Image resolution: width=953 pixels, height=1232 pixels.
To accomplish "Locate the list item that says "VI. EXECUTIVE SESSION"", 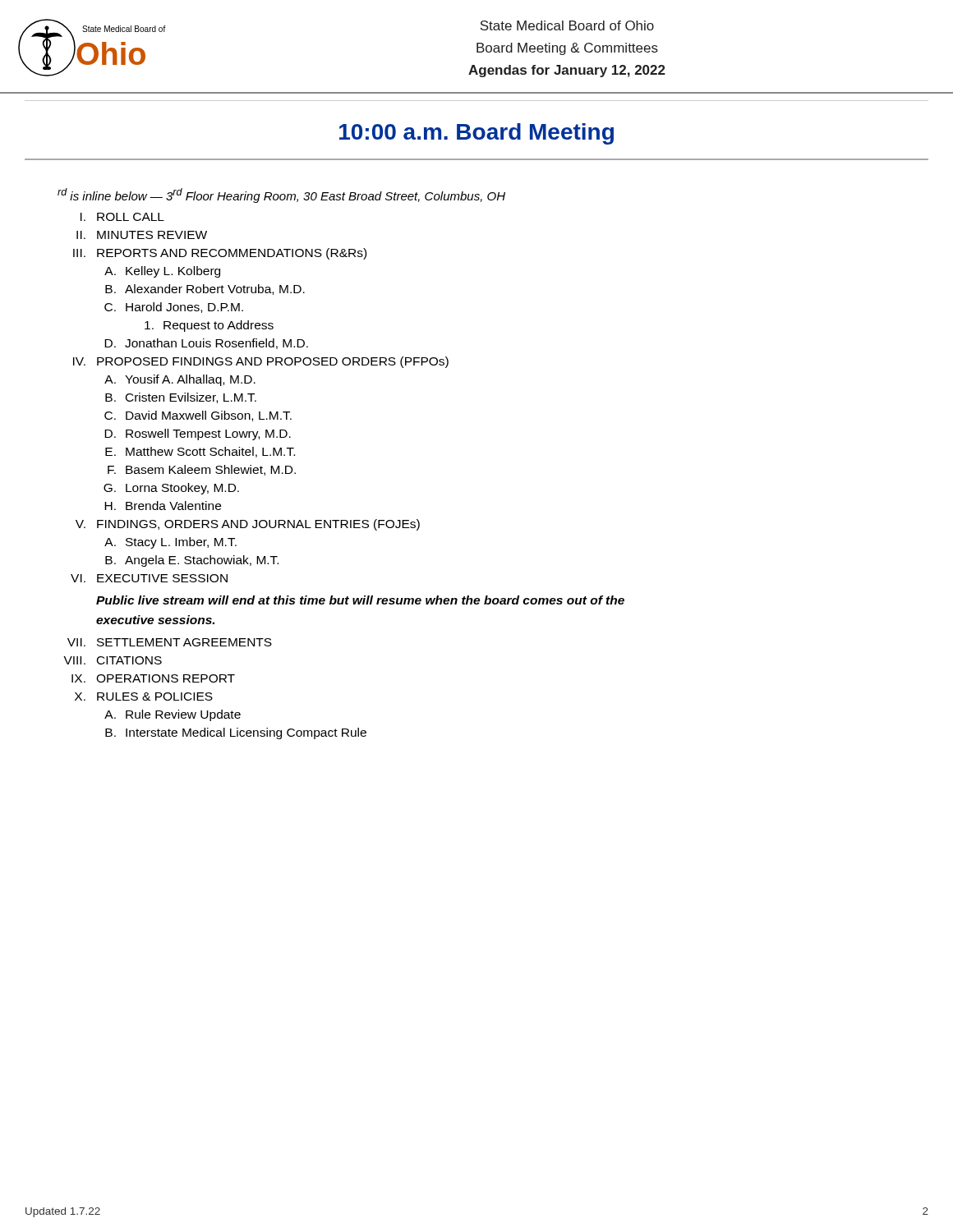I will pos(139,578).
